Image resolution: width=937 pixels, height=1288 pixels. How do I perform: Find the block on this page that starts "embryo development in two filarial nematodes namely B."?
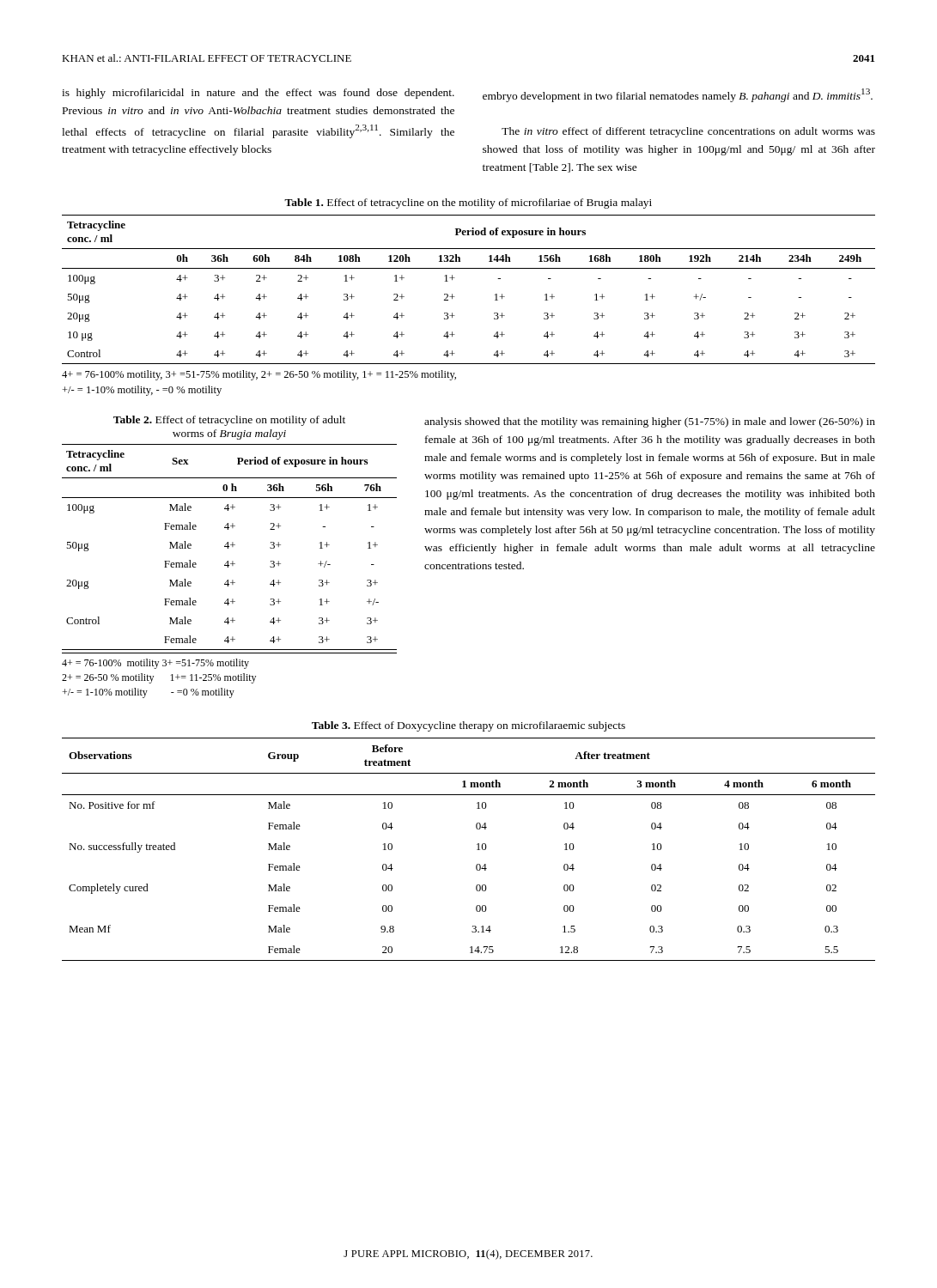click(x=679, y=130)
